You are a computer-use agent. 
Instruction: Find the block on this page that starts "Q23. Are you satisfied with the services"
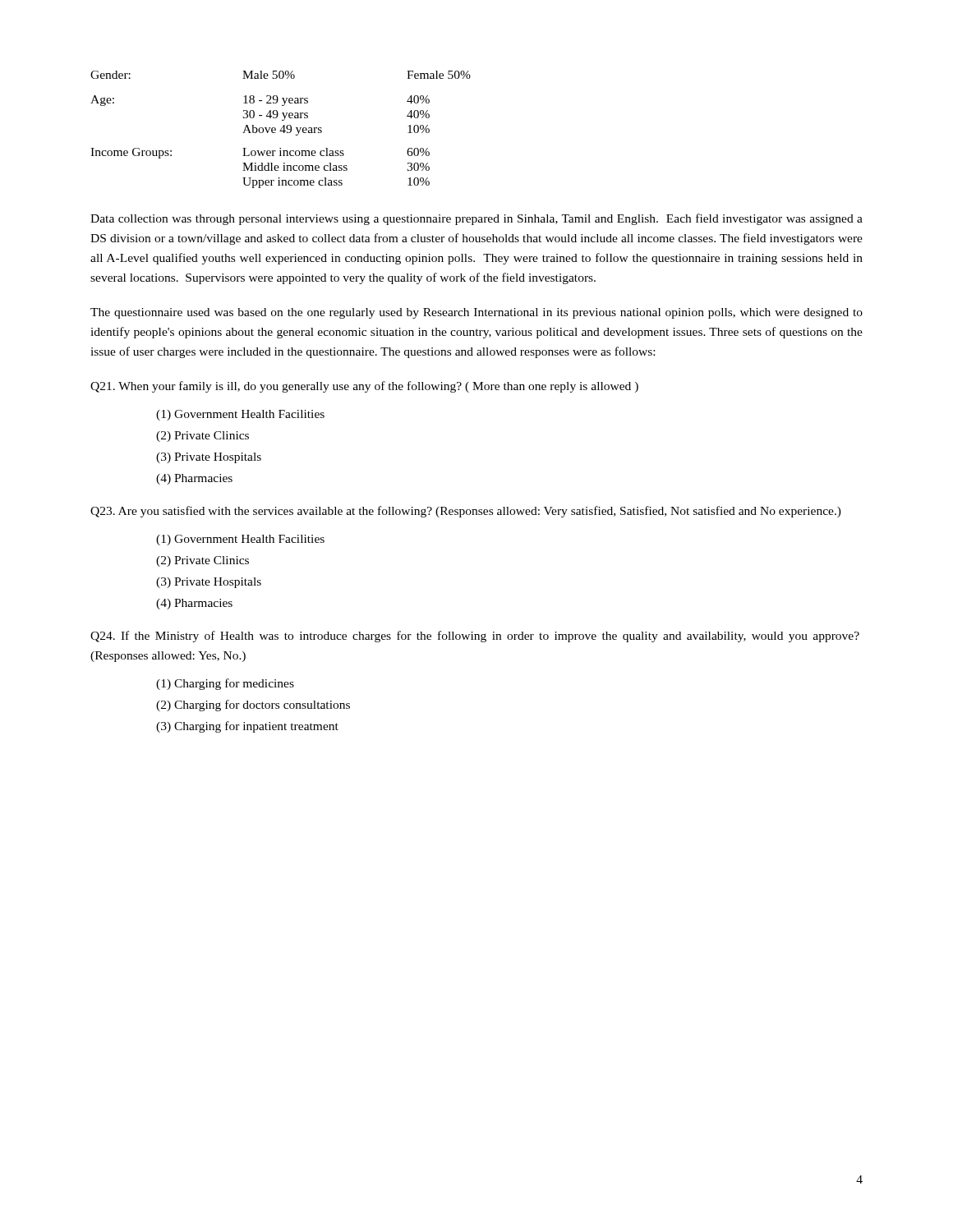point(466,511)
